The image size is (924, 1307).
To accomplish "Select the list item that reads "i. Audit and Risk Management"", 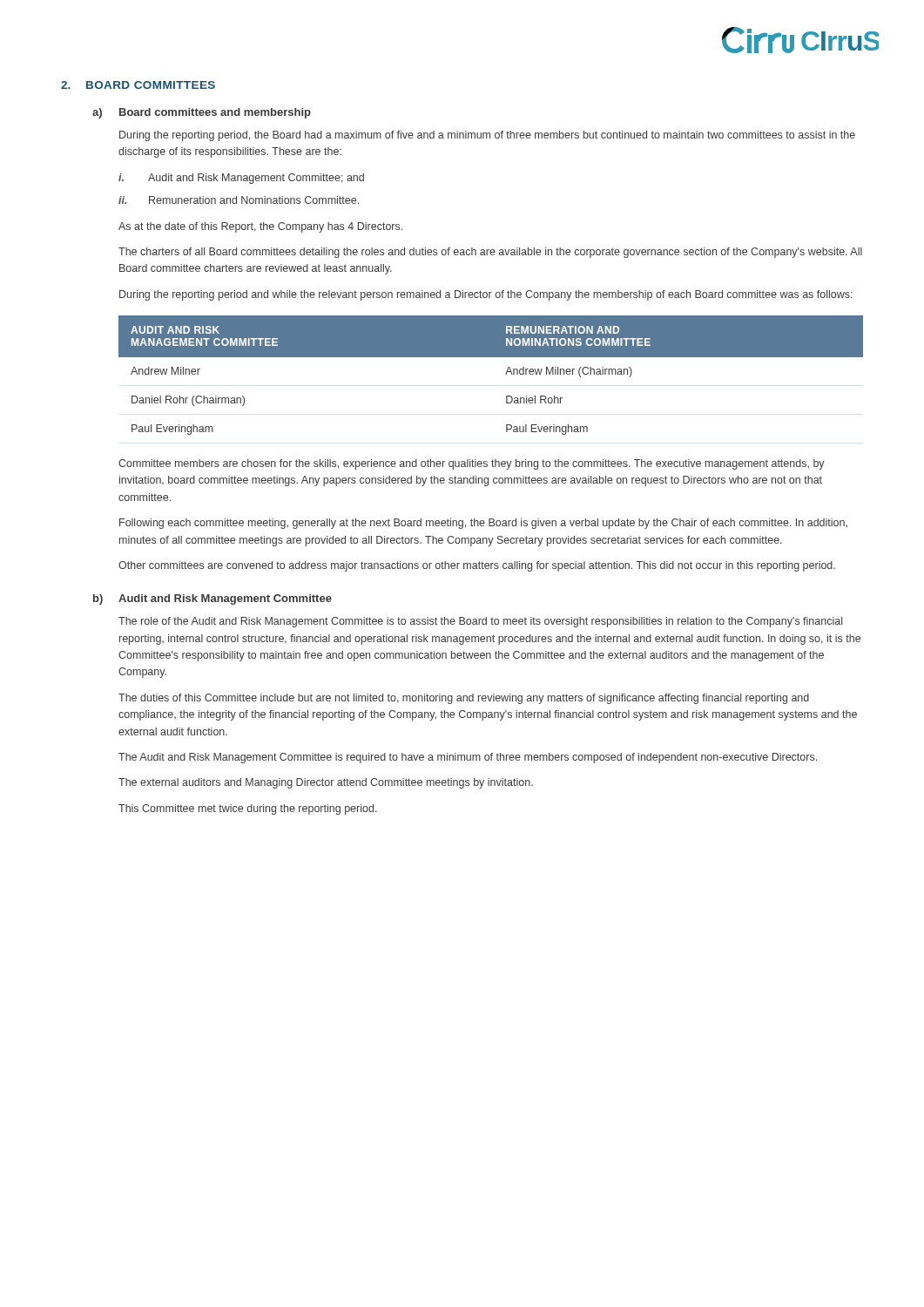I will 242,178.
